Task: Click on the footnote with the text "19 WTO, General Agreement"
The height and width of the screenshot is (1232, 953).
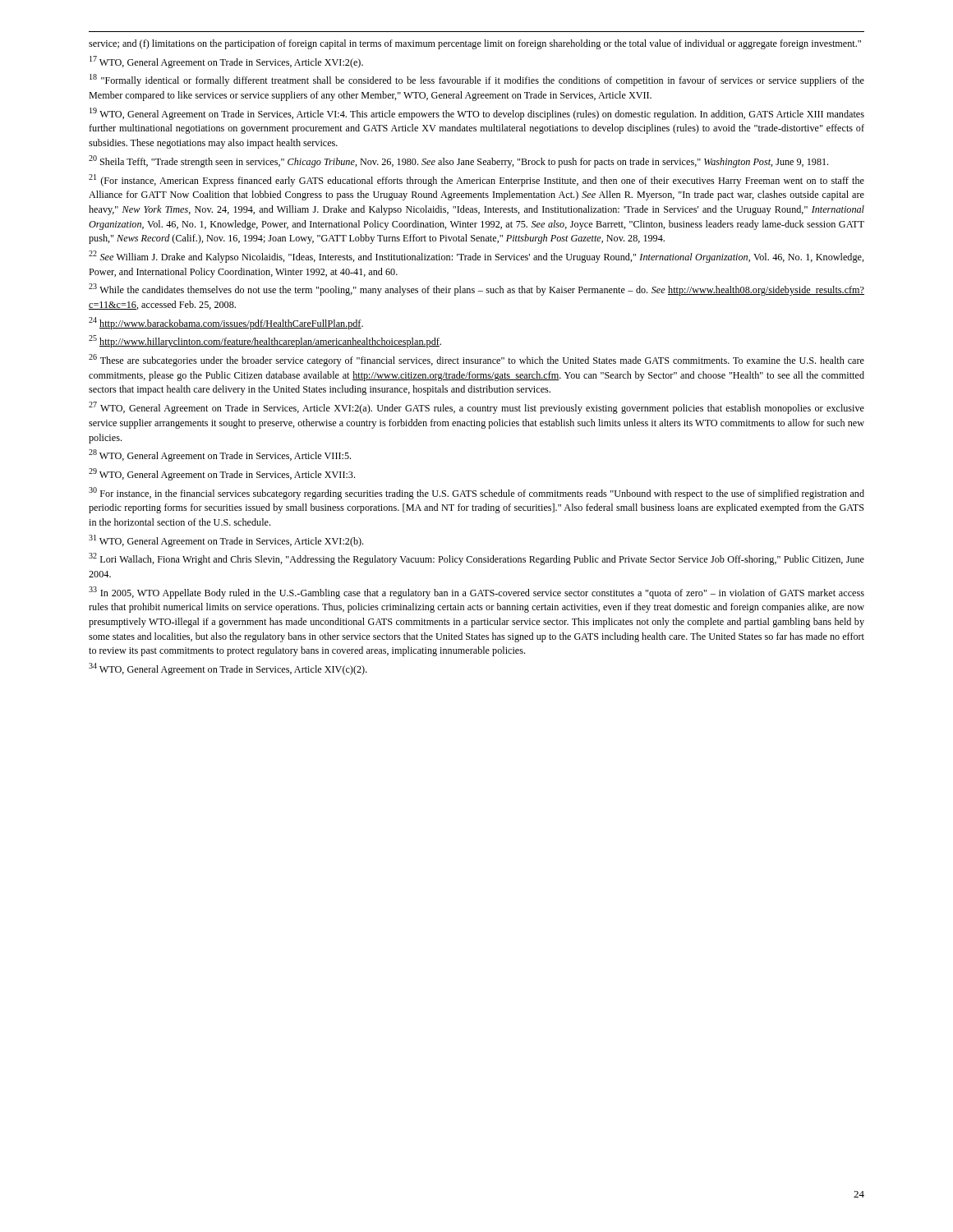Action: pyautogui.click(x=476, y=128)
